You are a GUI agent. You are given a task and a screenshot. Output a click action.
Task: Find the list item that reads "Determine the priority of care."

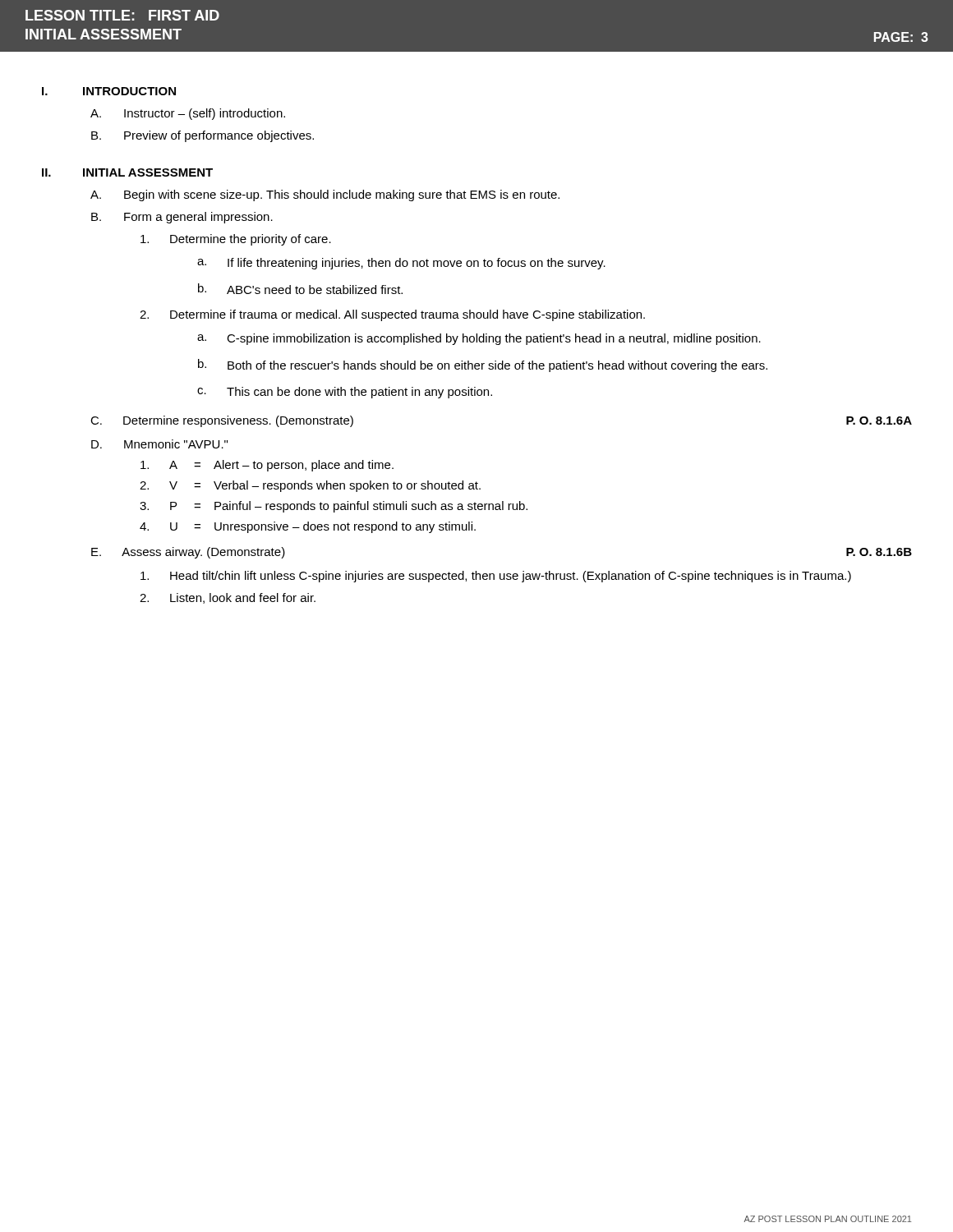click(x=236, y=240)
